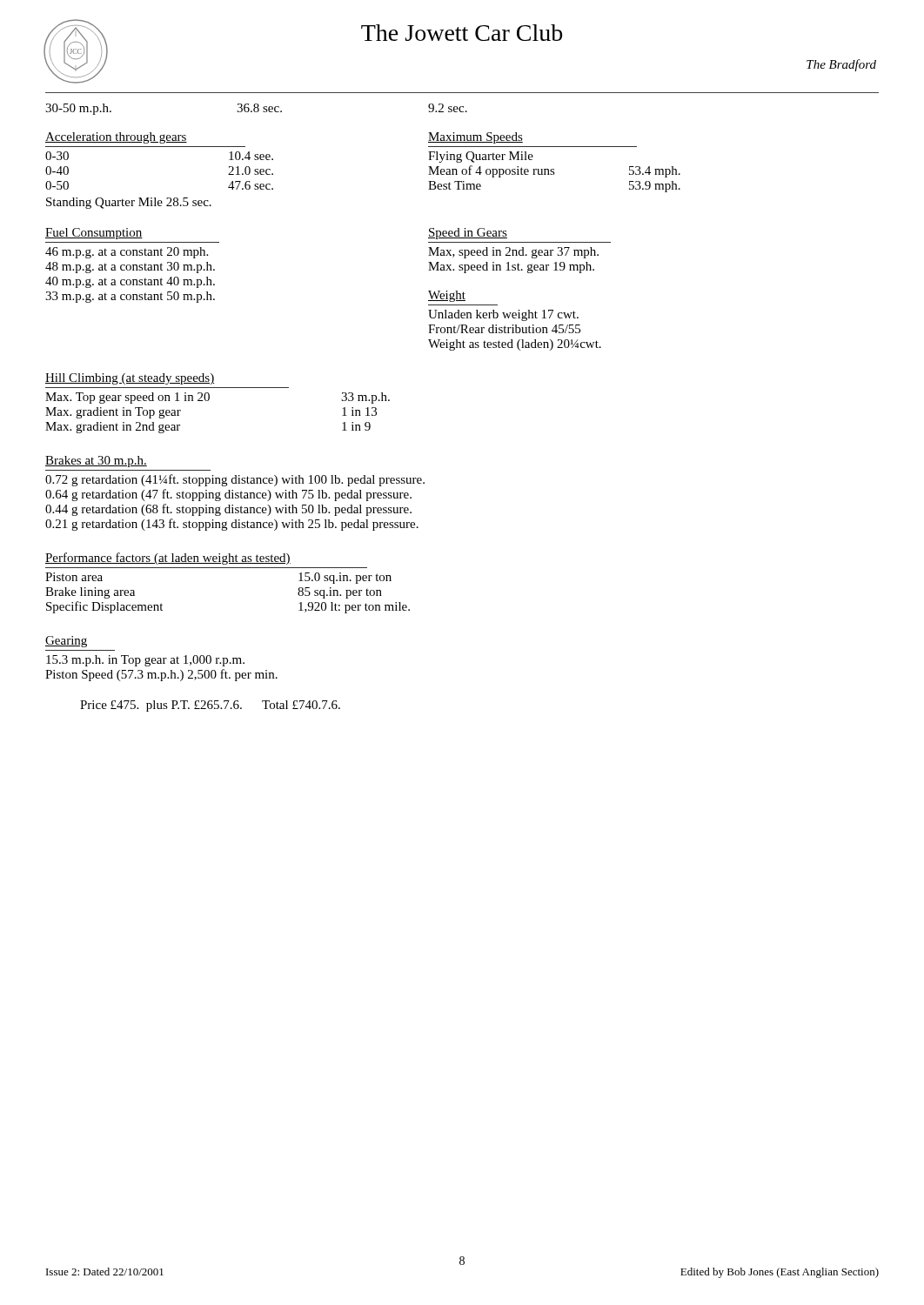Screen dimensions: 1305x924
Task: Find the region starting "Specific Displacement1,920 lt: per ton mile."
Action: (103, 607)
